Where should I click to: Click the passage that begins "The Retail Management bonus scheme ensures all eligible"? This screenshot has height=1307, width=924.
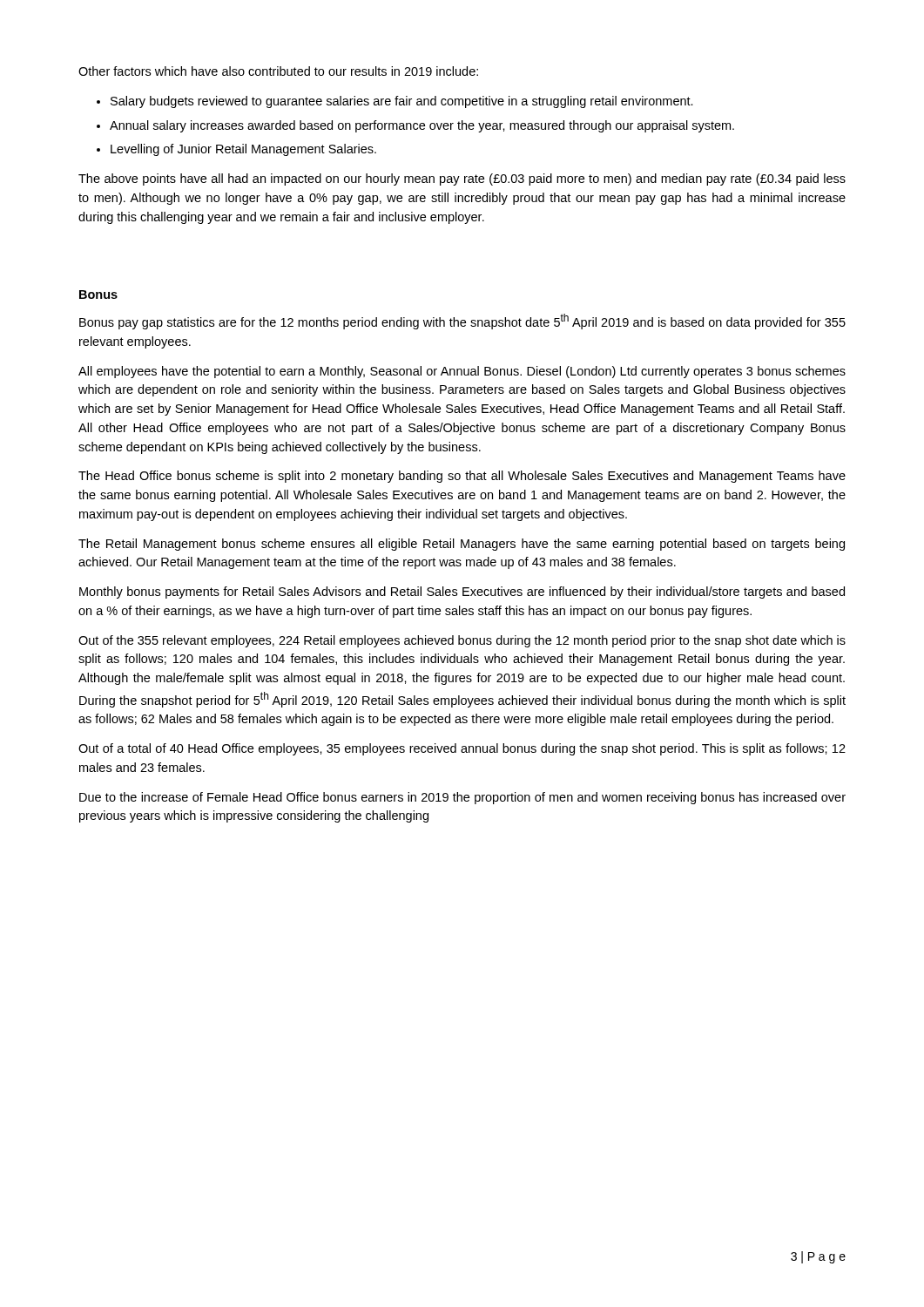pyautogui.click(x=462, y=554)
